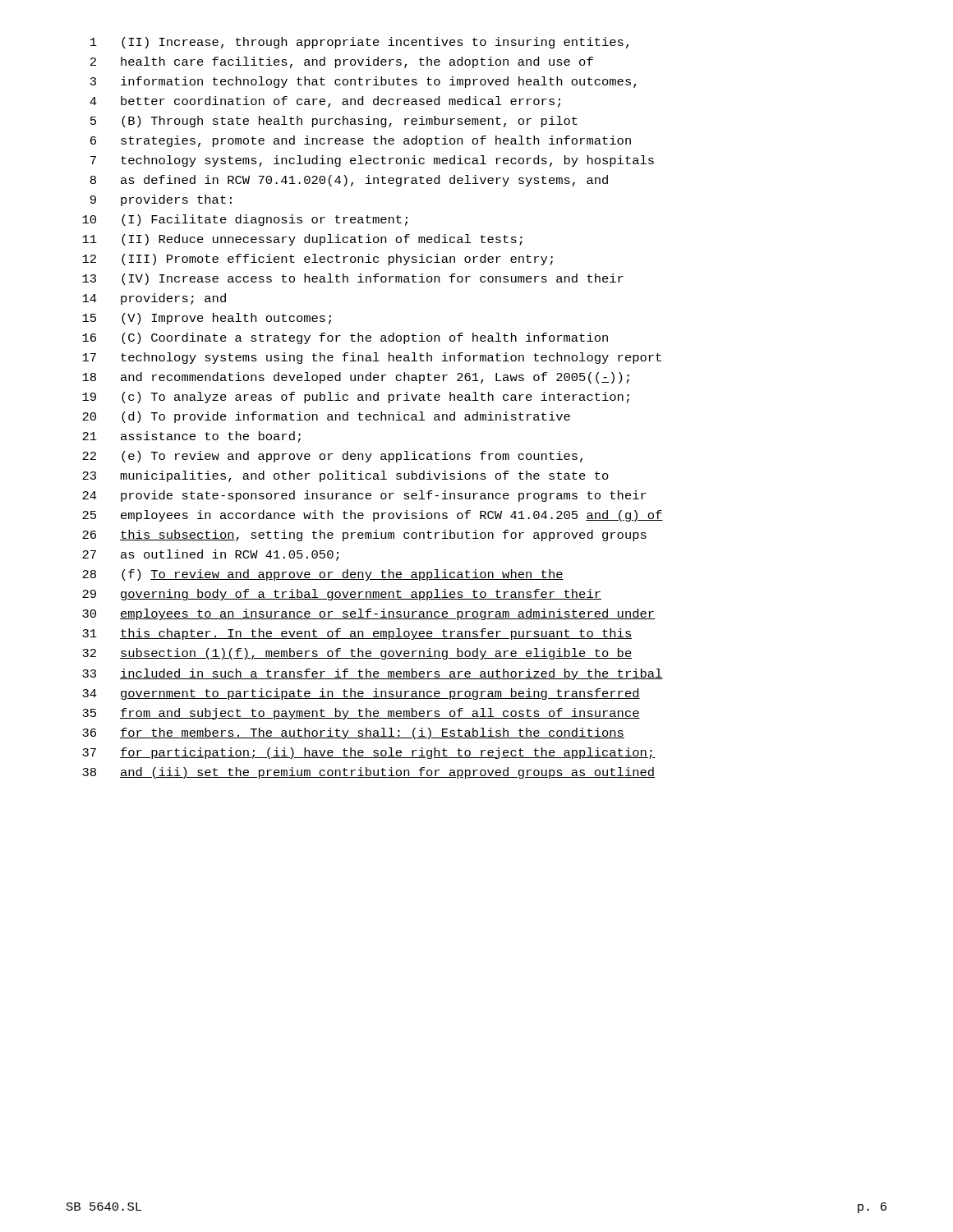The height and width of the screenshot is (1232, 953).
Task: Point to the element starting "37 for participation; (ii)"
Action: click(x=476, y=753)
